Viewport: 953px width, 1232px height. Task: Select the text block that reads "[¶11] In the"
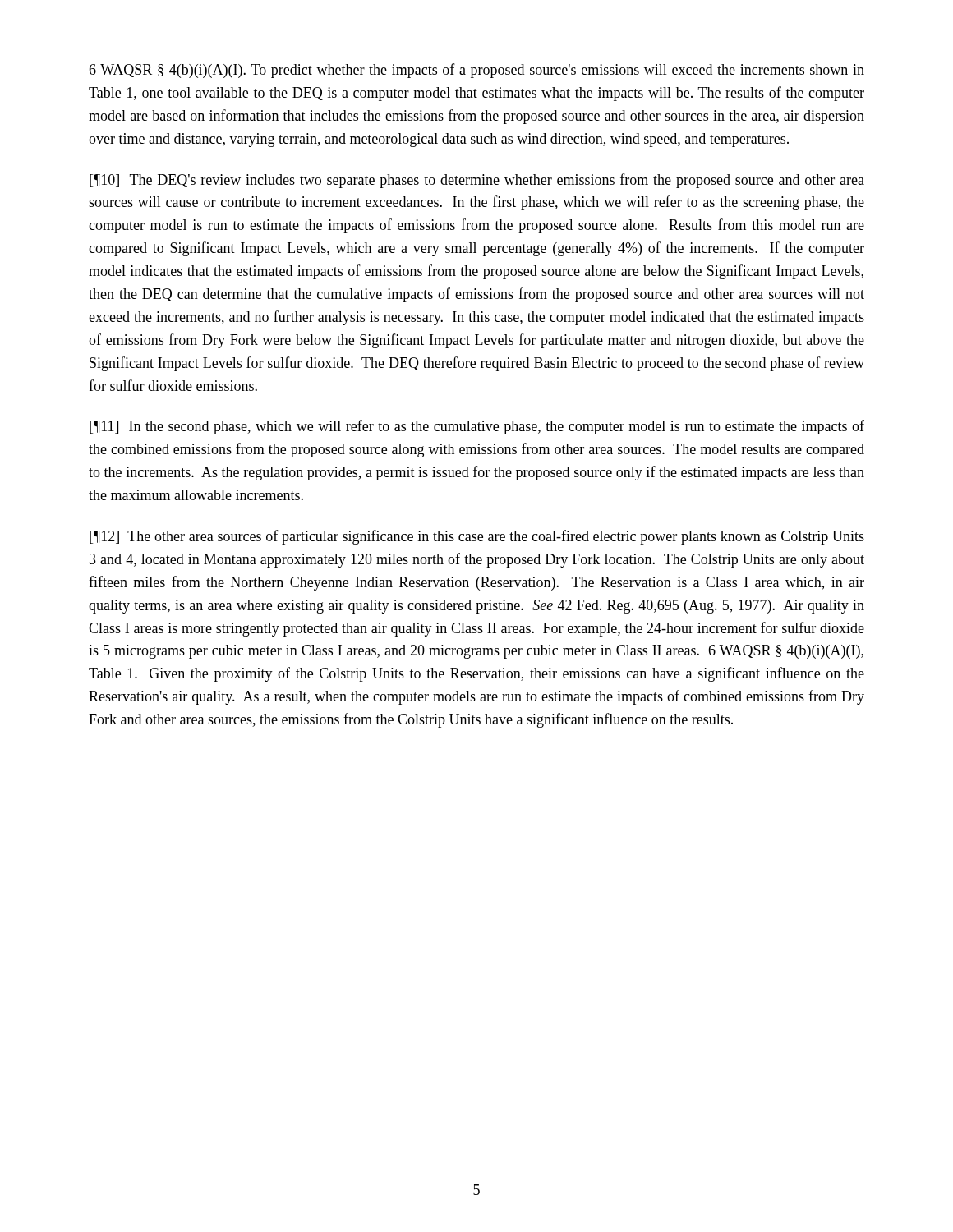pyautogui.click(x=476, y=461)
